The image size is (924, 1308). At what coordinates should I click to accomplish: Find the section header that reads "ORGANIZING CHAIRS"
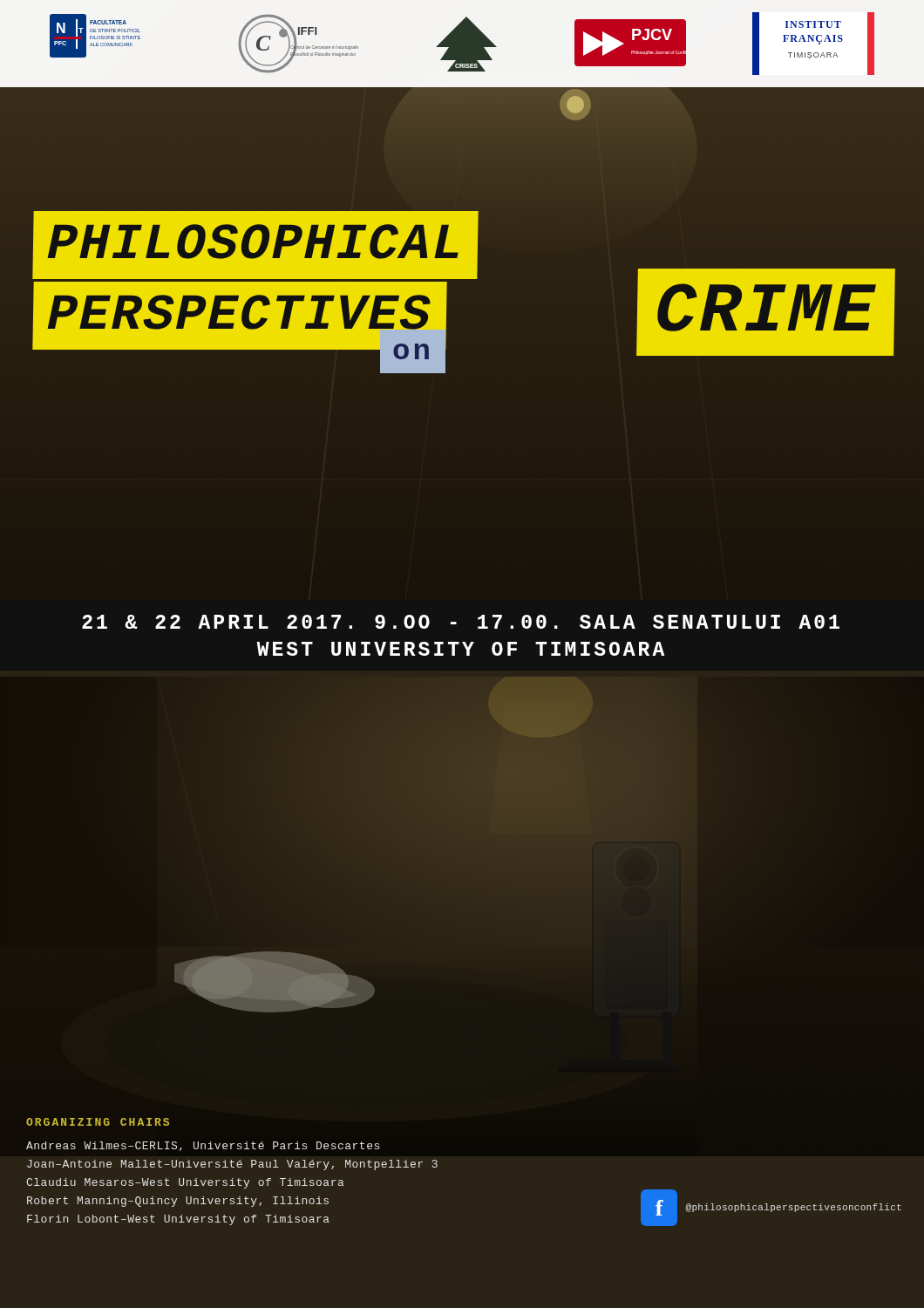coord(99,1123)
